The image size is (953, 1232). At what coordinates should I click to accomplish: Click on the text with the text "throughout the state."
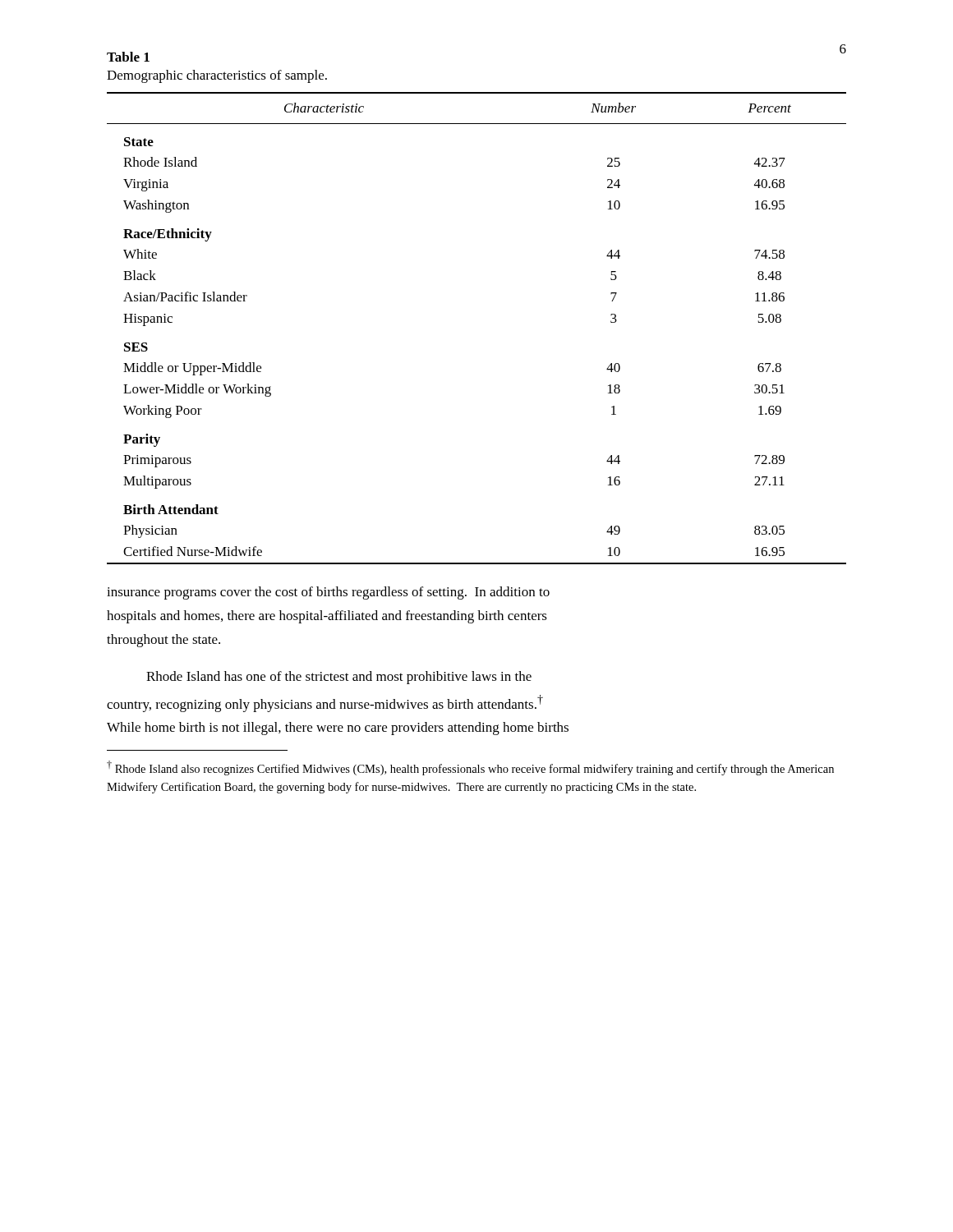click(x=164, y=639)
